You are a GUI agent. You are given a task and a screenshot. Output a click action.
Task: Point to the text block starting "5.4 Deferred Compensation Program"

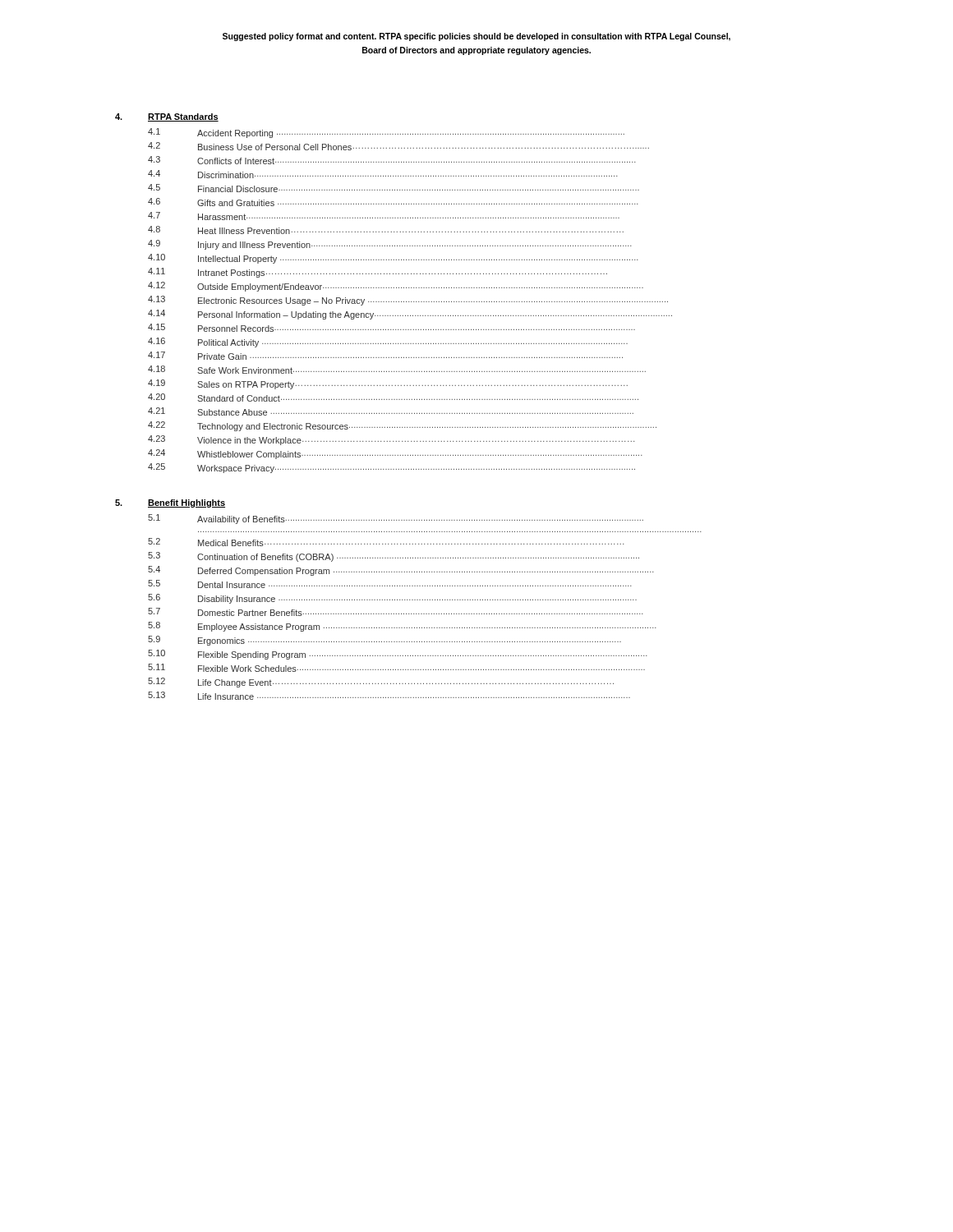[476, 570]
